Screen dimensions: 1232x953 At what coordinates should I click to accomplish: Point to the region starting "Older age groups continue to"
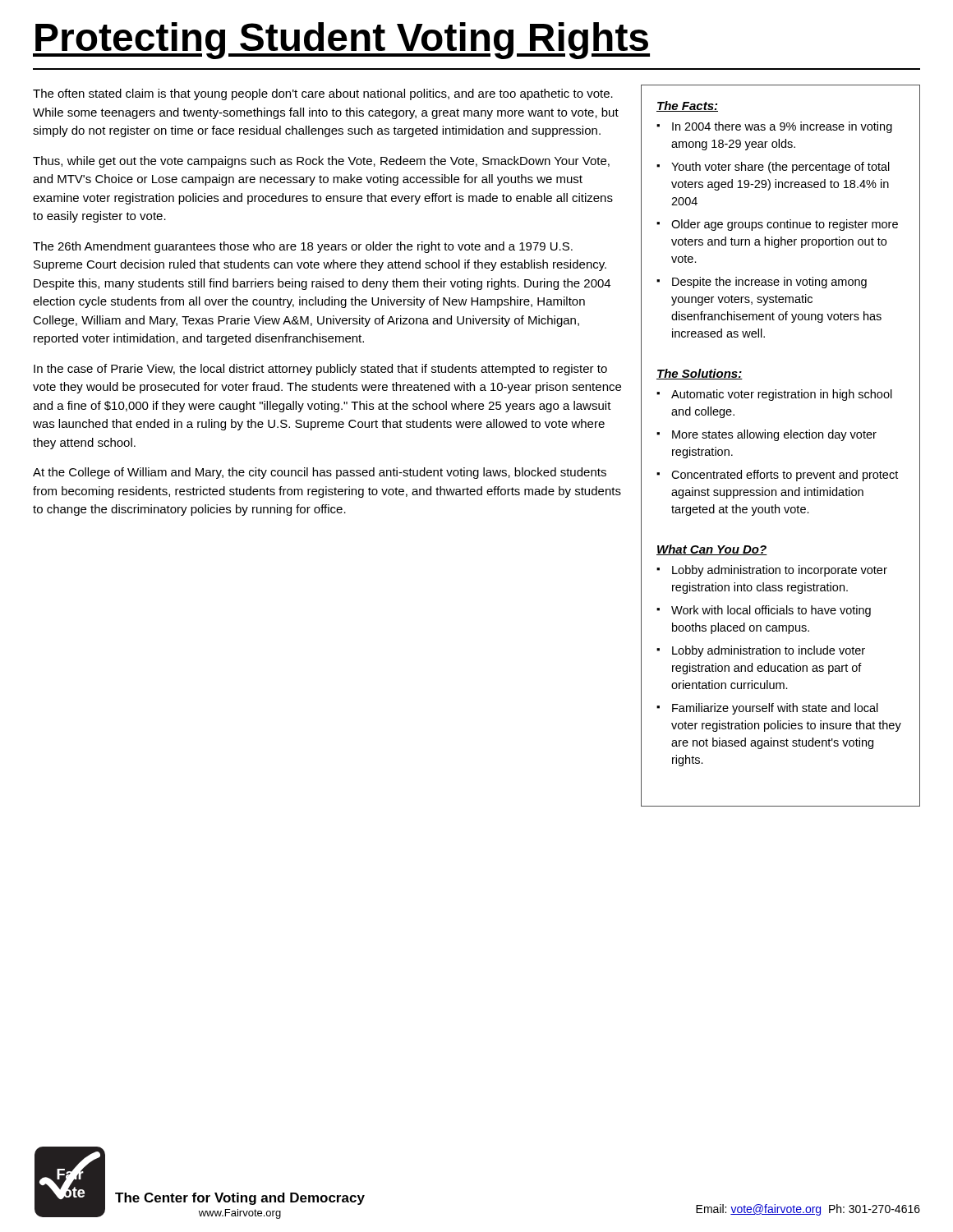785,242
